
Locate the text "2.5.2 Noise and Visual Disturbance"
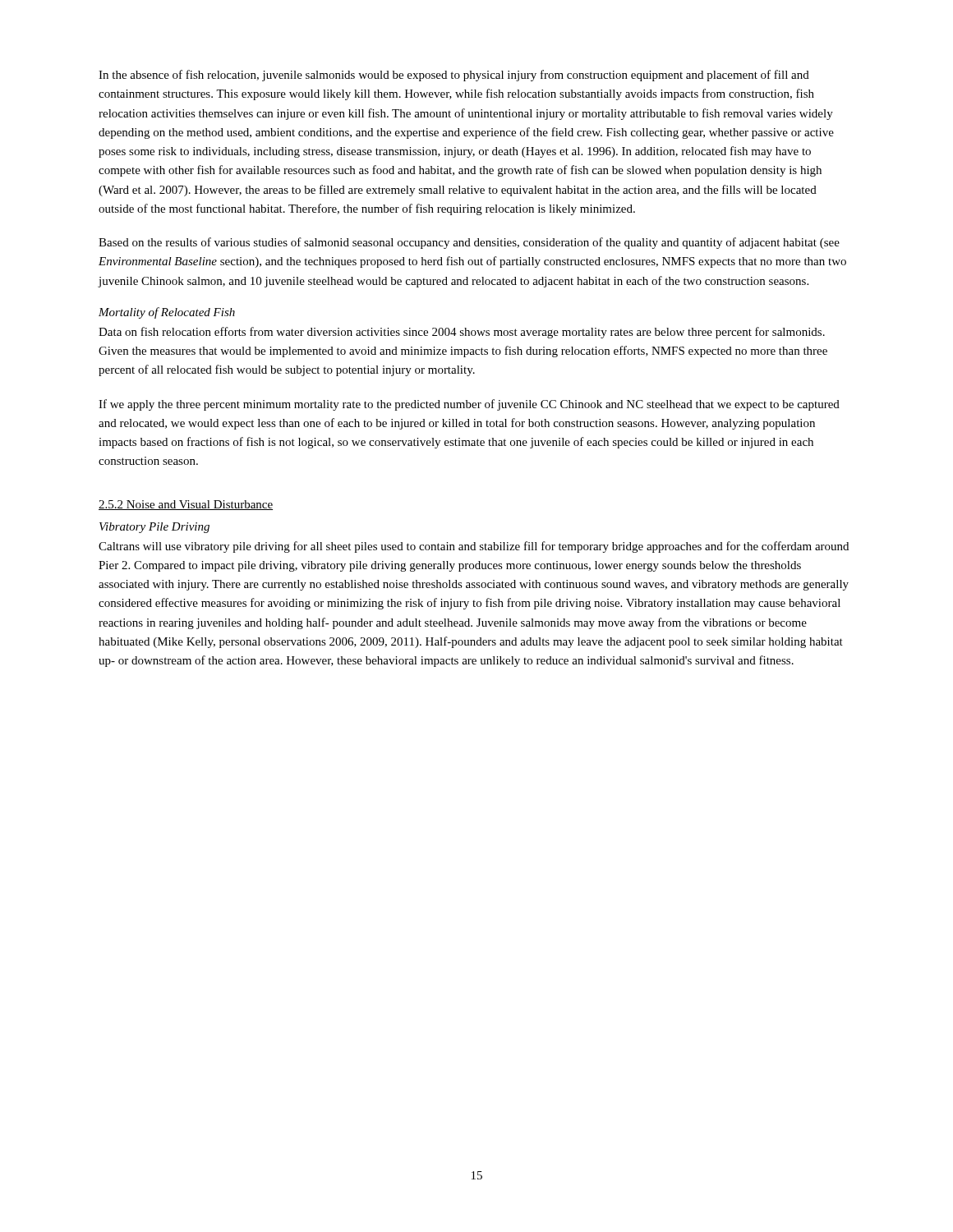[x=186, y=504]
